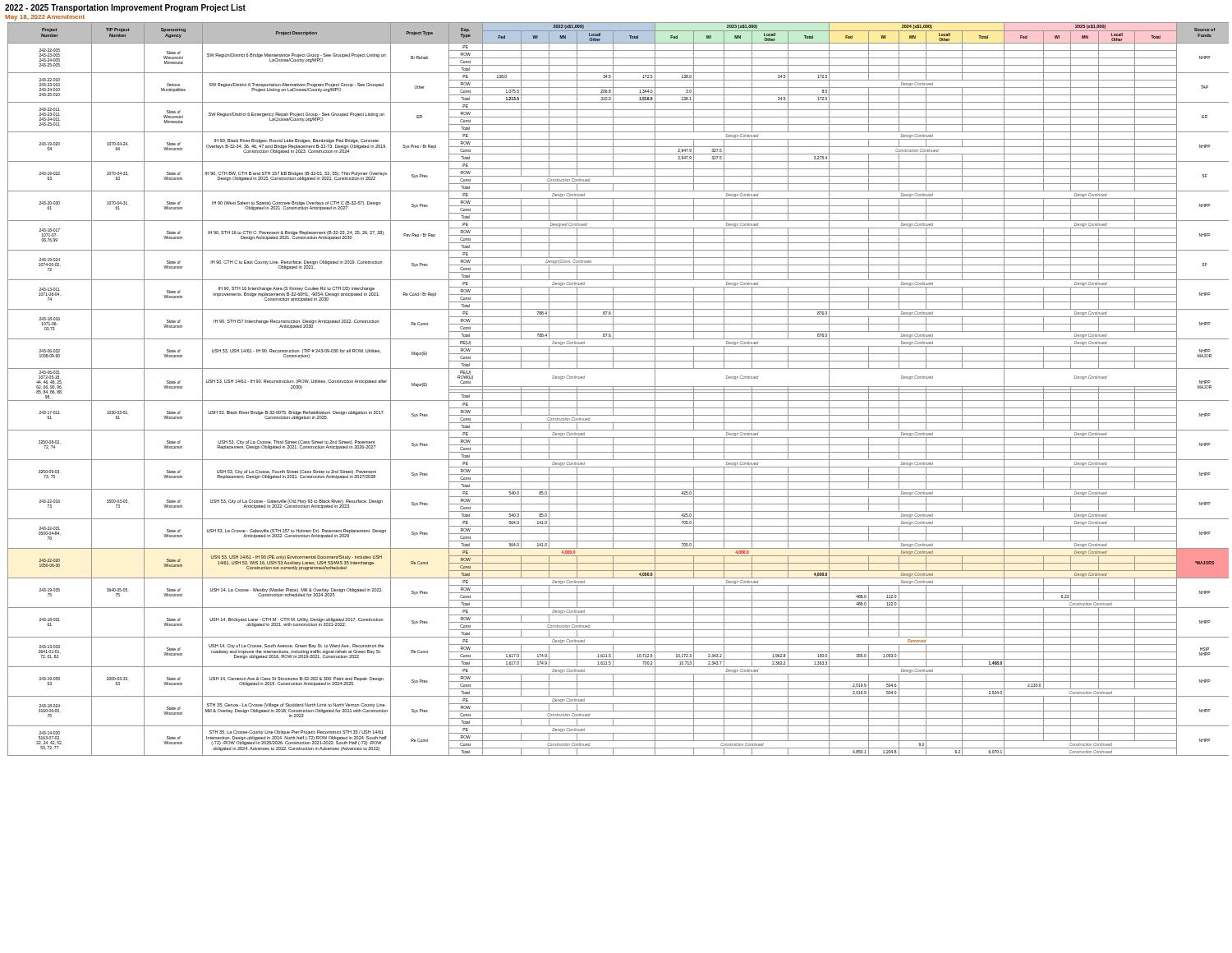The height and width of the screenshot is (953, 1232).
Task: Locate the title that reads "2022 - 2025"
Action: pos(125,8)
